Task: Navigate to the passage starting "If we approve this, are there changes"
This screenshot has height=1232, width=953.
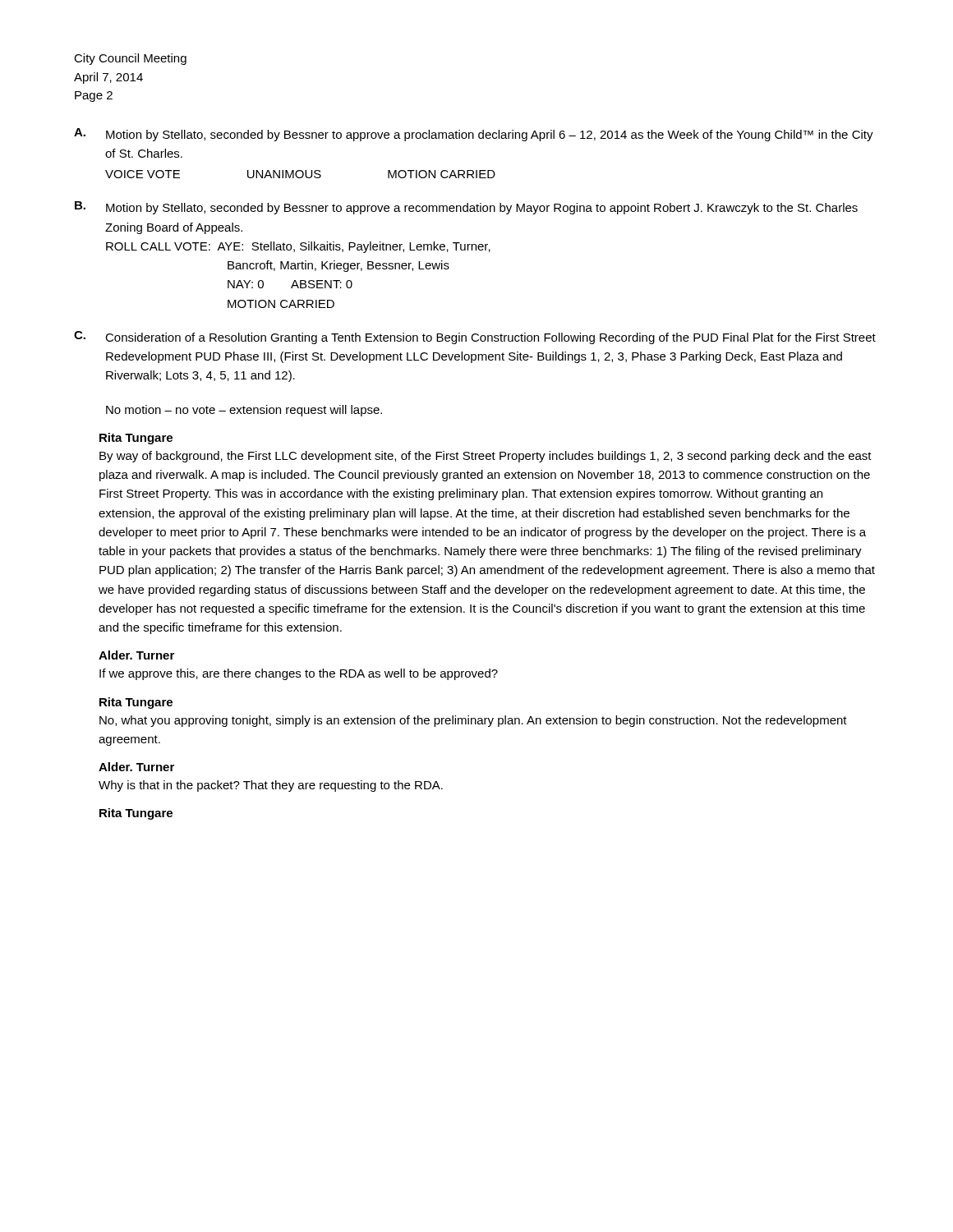Action: point(298,673)
